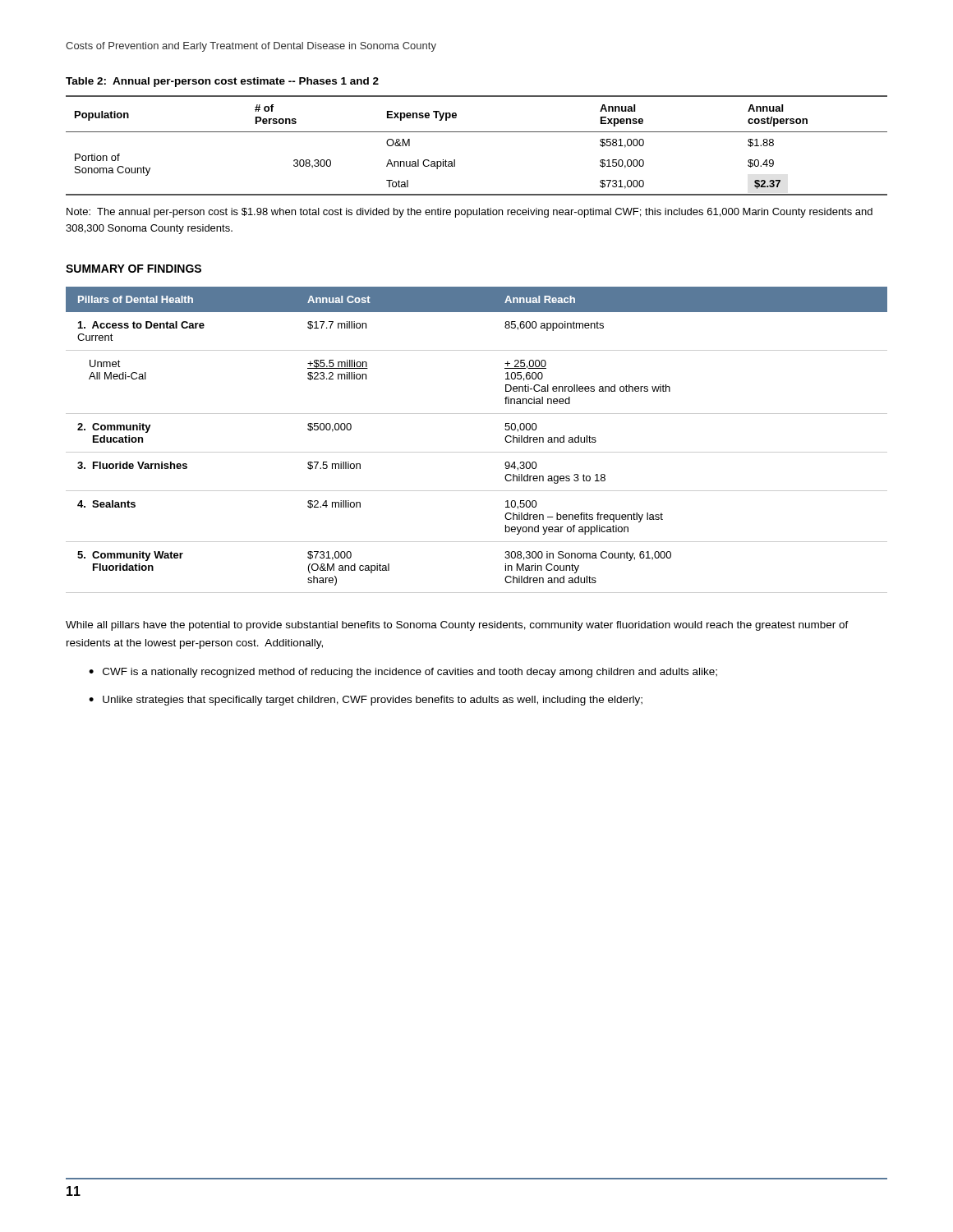The image size is (953, 1232).
Task: Find the table that mentions "4. Sealants"
Action: (476, 440)
